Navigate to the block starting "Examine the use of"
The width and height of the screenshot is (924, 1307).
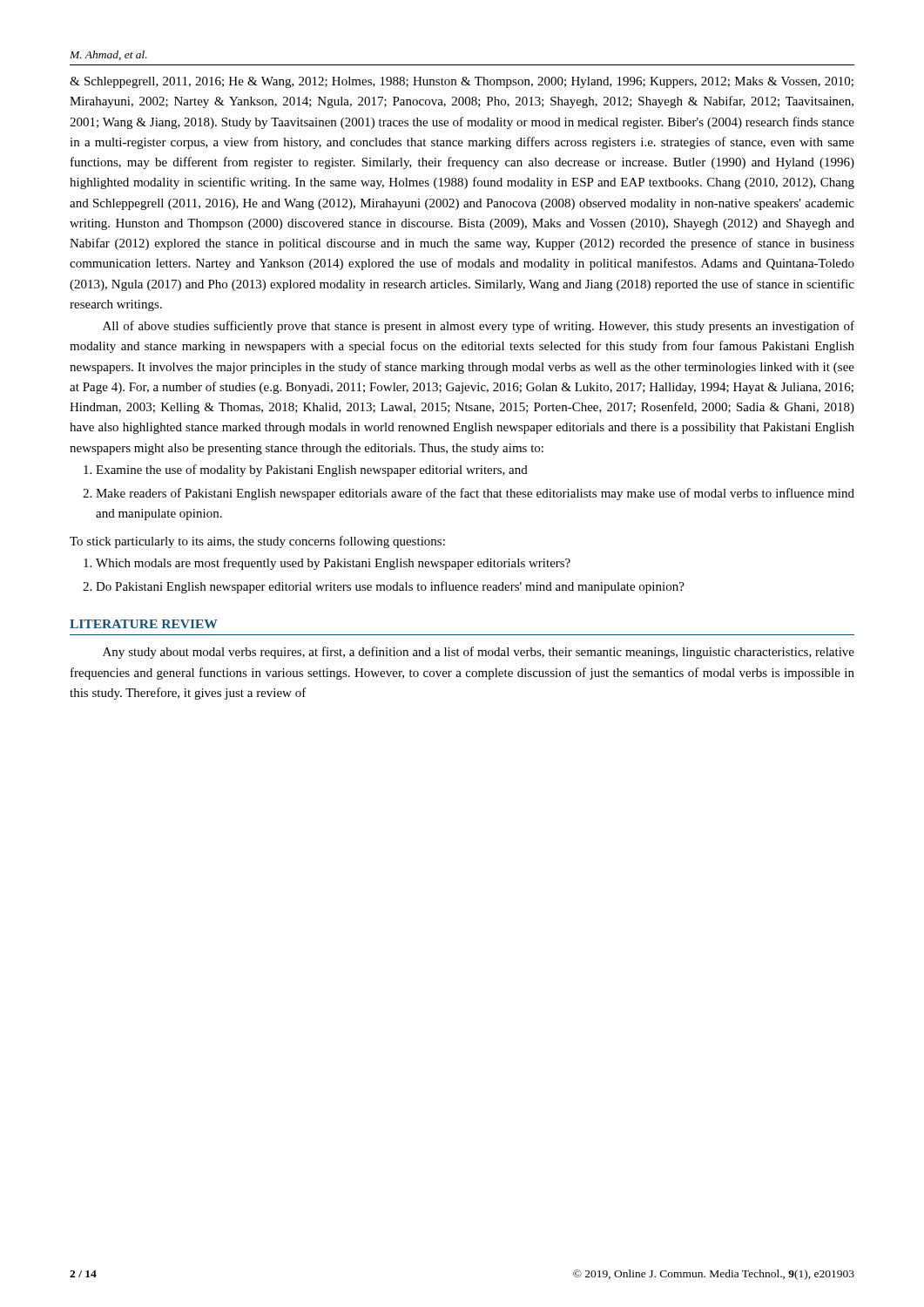click(312, 469)
